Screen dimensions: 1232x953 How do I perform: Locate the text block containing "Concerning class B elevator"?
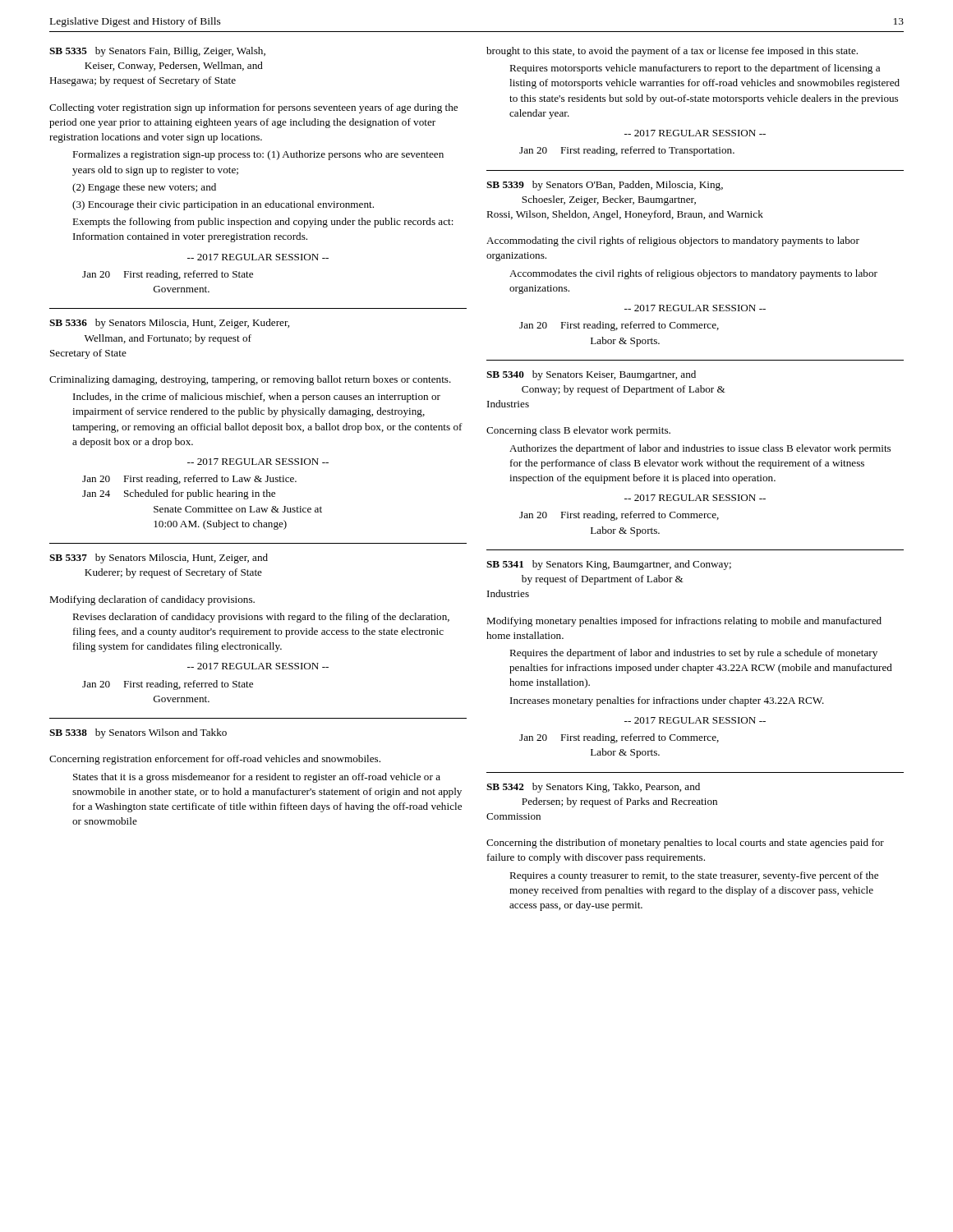point(695,481)
